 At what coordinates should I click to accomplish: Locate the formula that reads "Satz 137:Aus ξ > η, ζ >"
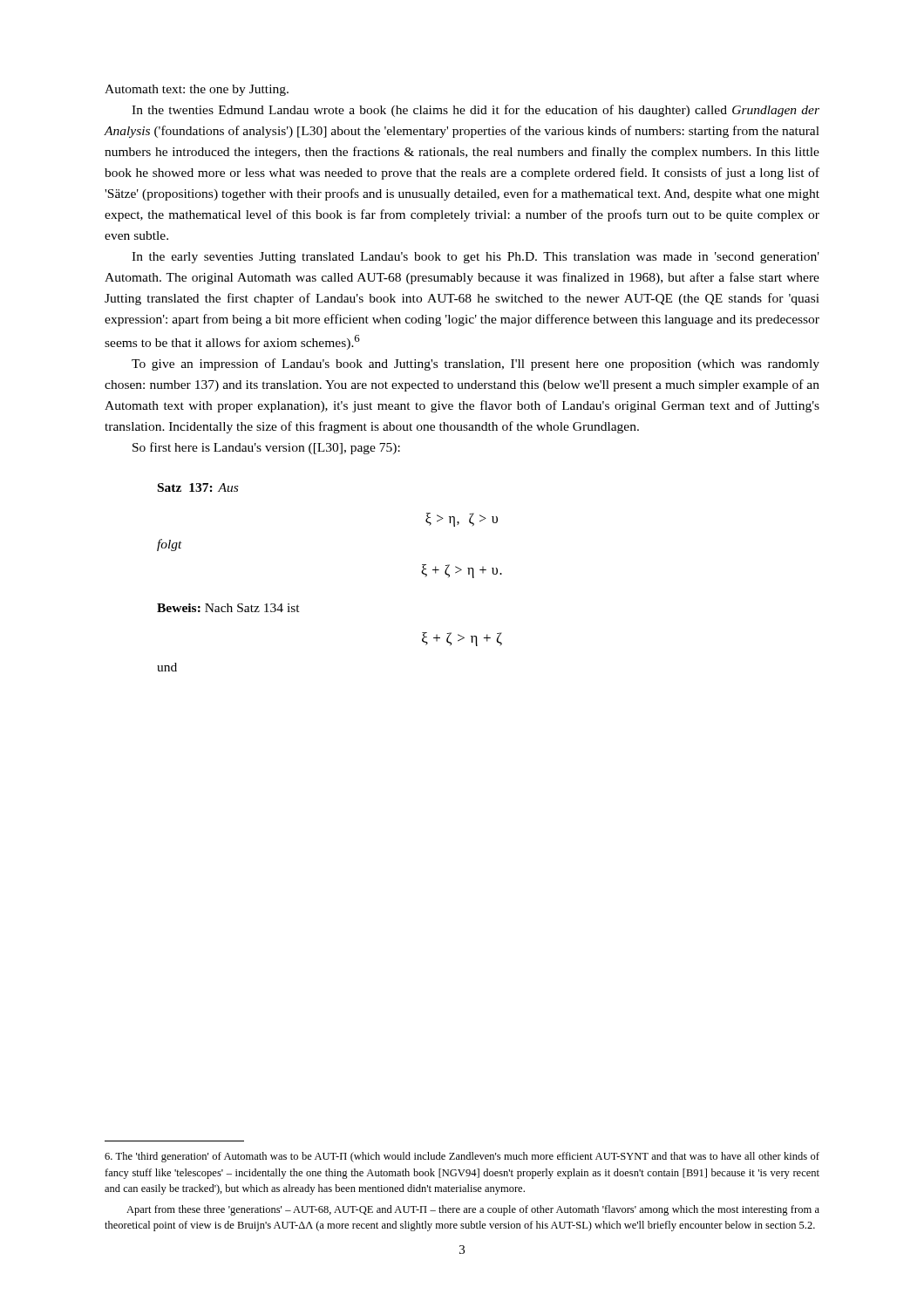point(462,530)
